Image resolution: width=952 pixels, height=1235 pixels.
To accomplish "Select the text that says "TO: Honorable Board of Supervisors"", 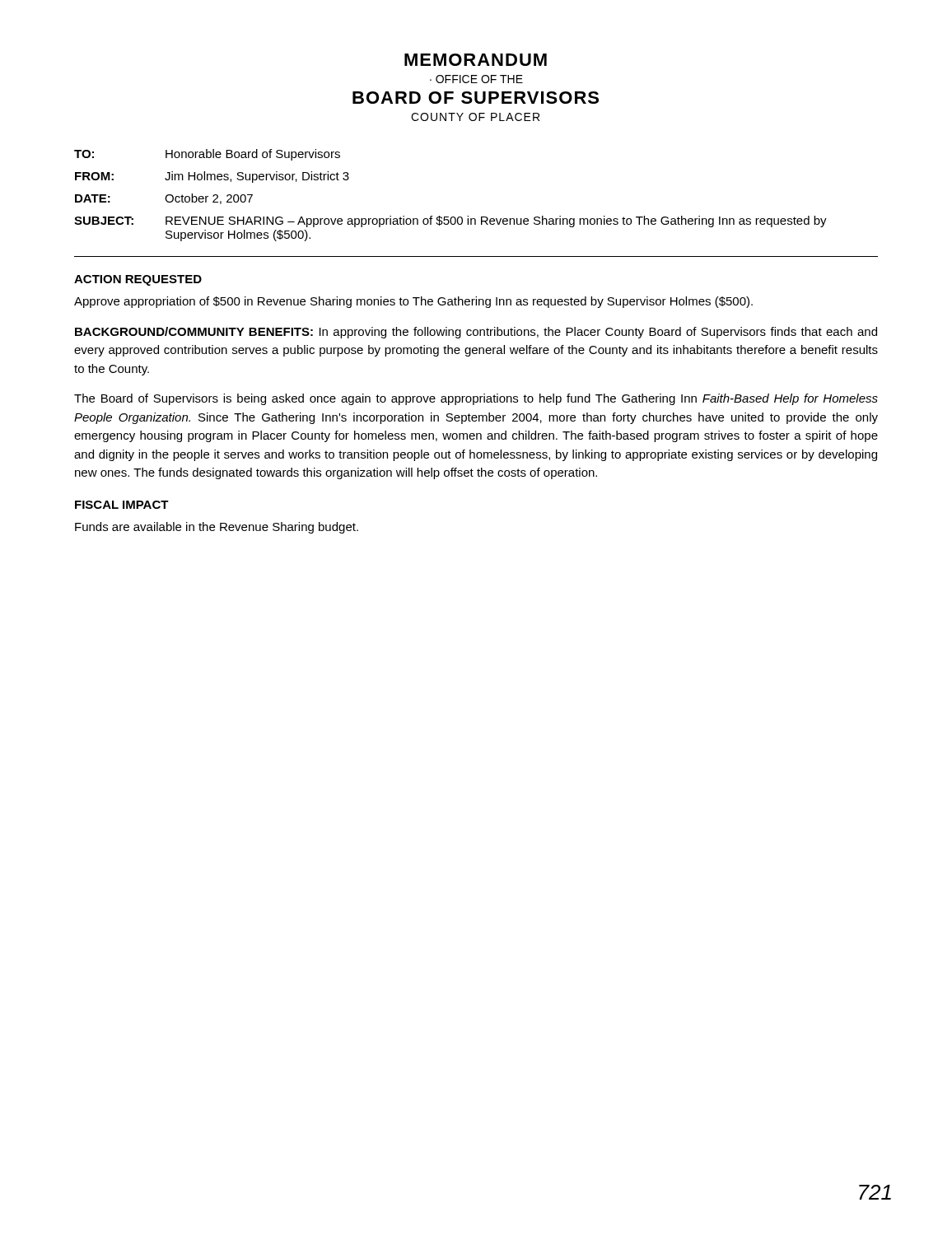I will click(207, 155).
